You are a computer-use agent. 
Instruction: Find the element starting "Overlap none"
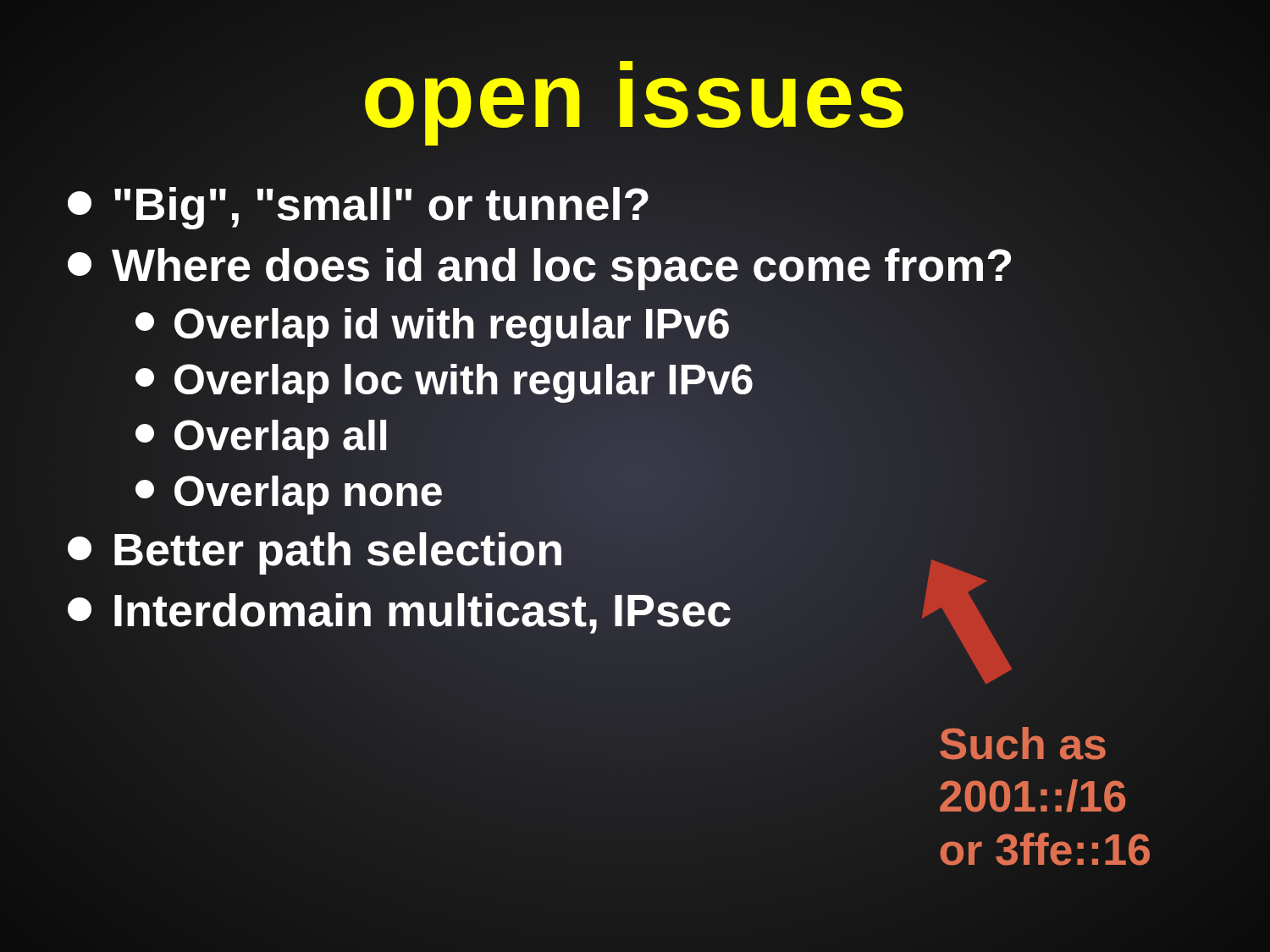[289, 492]
